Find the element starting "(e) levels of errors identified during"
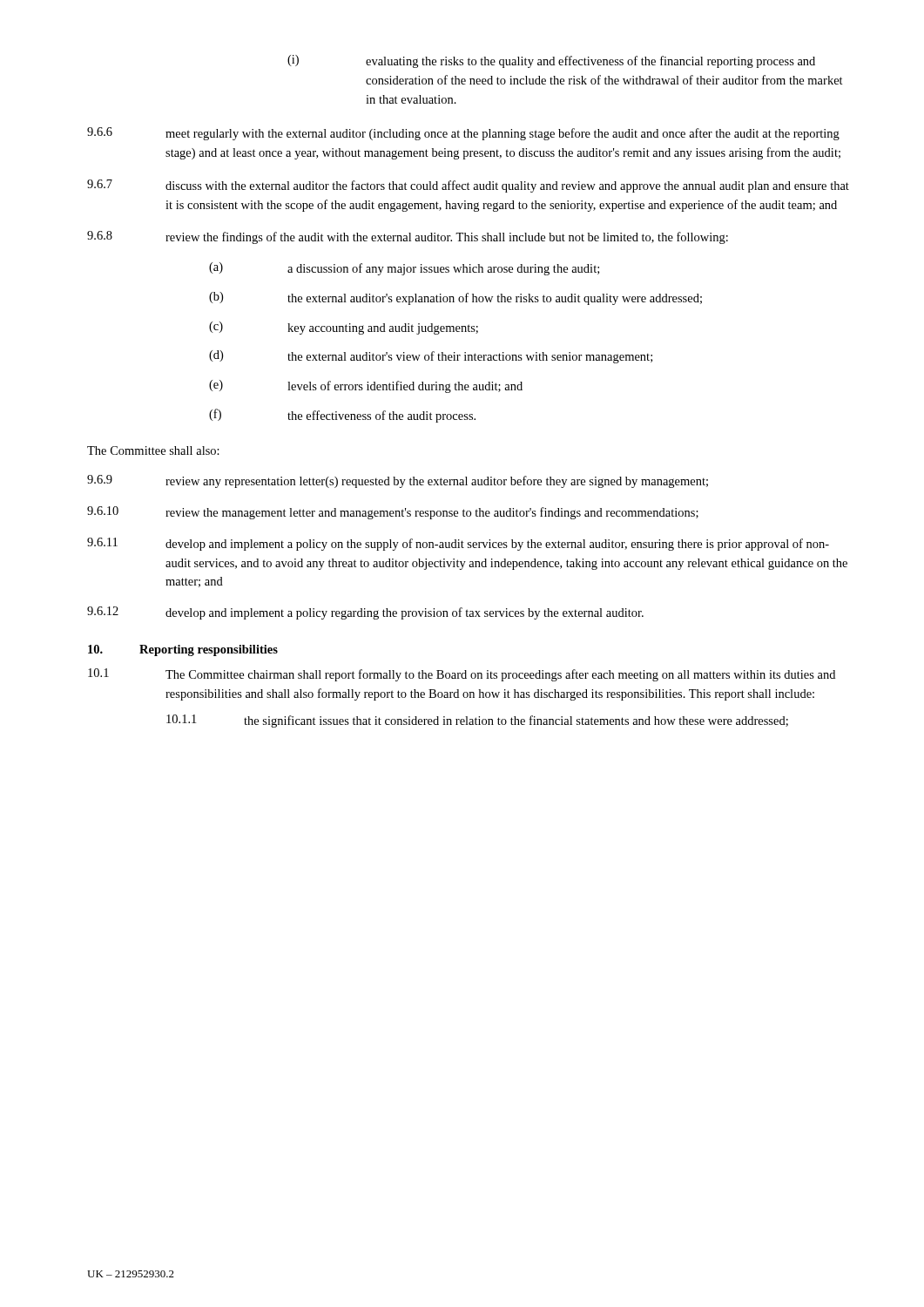The image size is (924, 1307). (532, 387)
